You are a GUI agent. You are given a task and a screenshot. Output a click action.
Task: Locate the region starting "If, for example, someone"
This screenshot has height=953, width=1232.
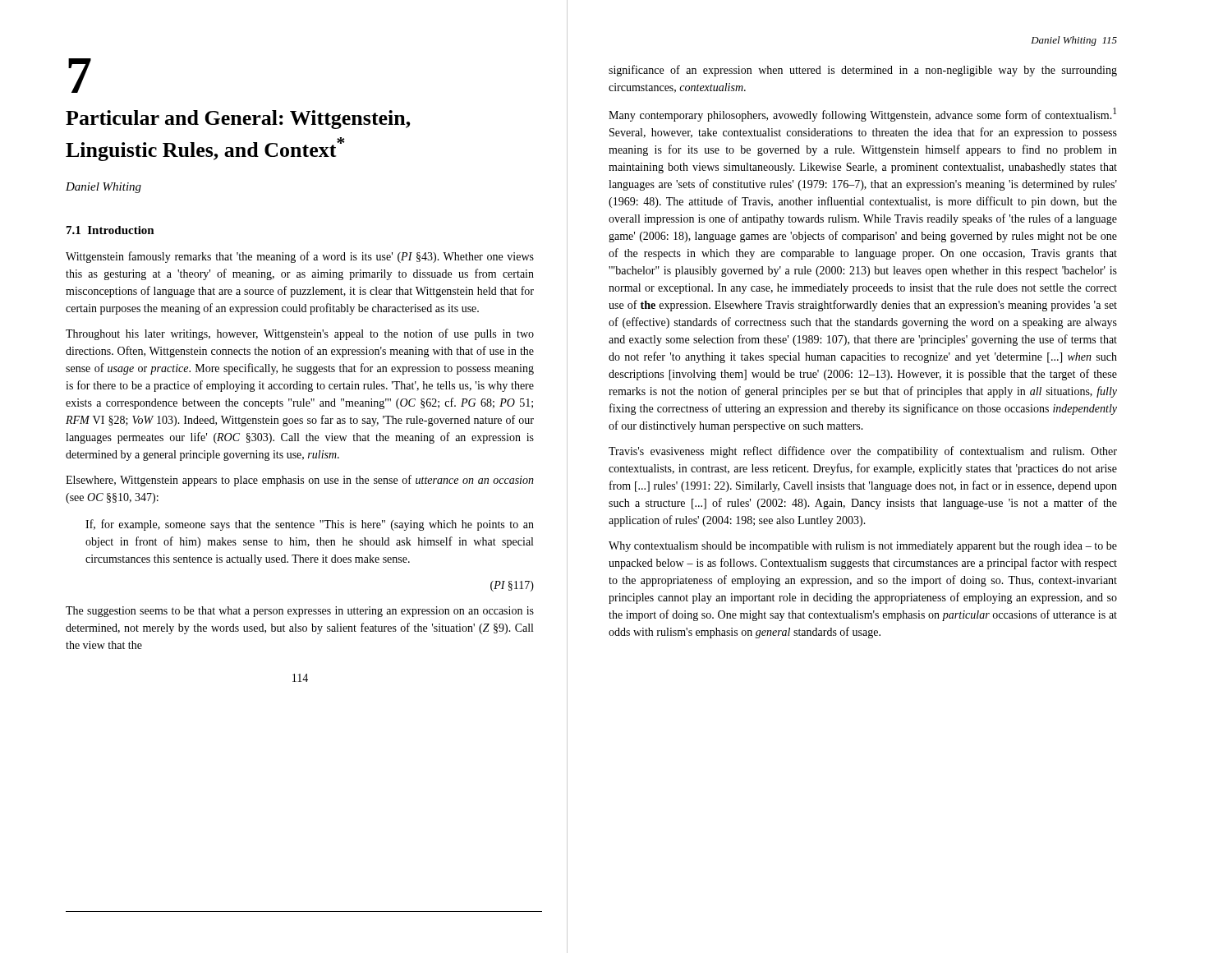(310, 542)
